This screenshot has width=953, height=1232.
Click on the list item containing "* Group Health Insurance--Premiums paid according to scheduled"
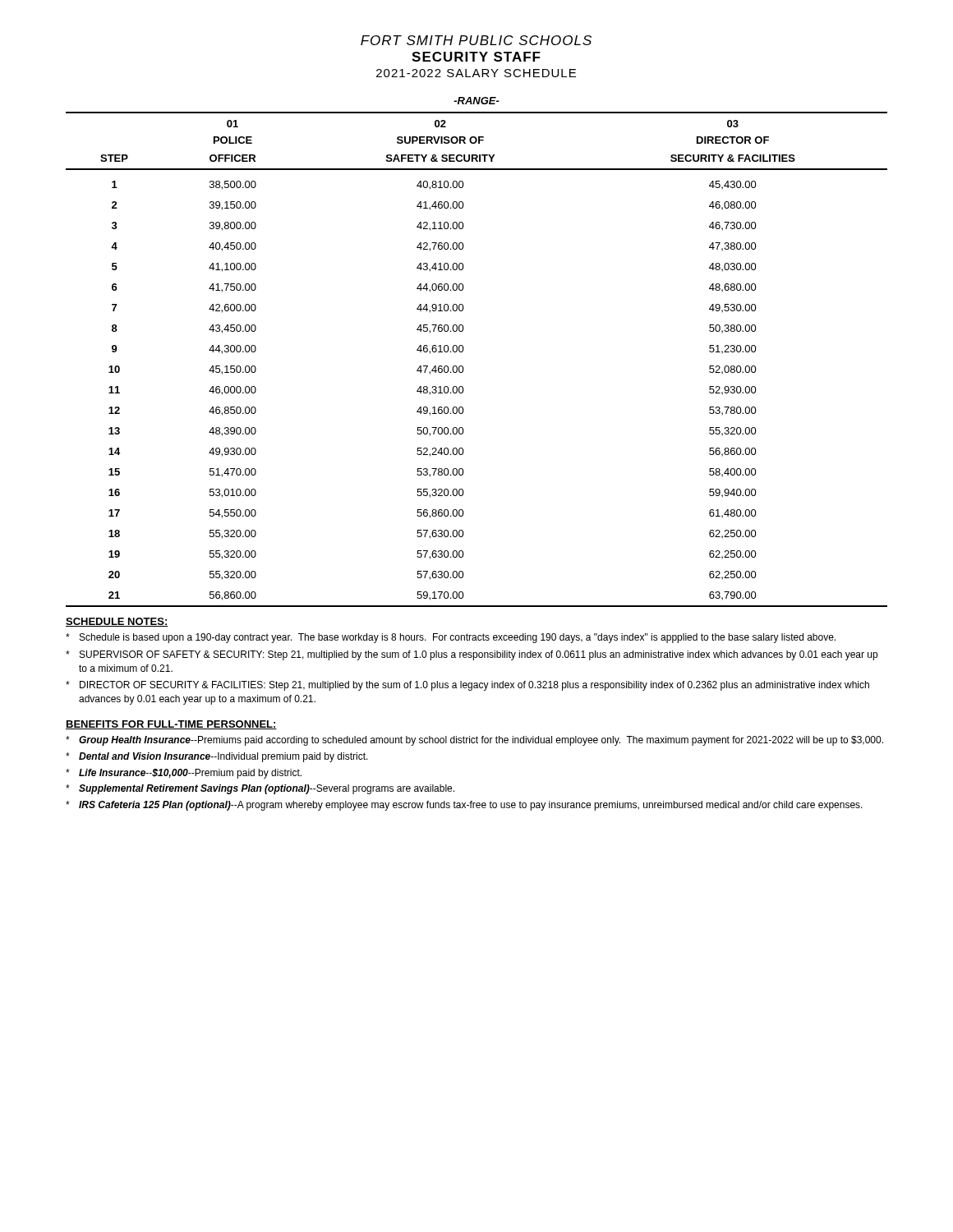475,740
